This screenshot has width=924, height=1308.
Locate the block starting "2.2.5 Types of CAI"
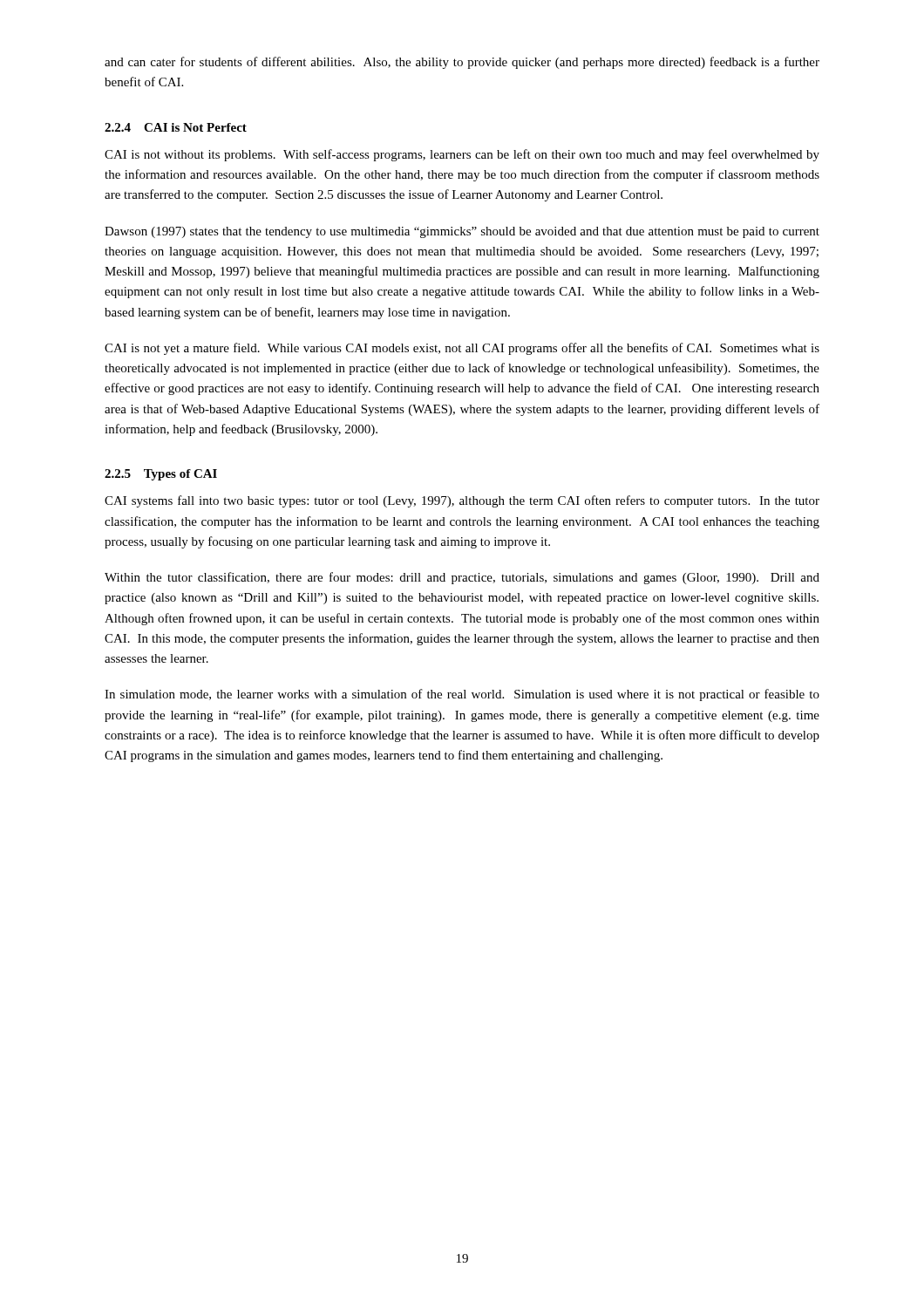click(x=161, y=473)
